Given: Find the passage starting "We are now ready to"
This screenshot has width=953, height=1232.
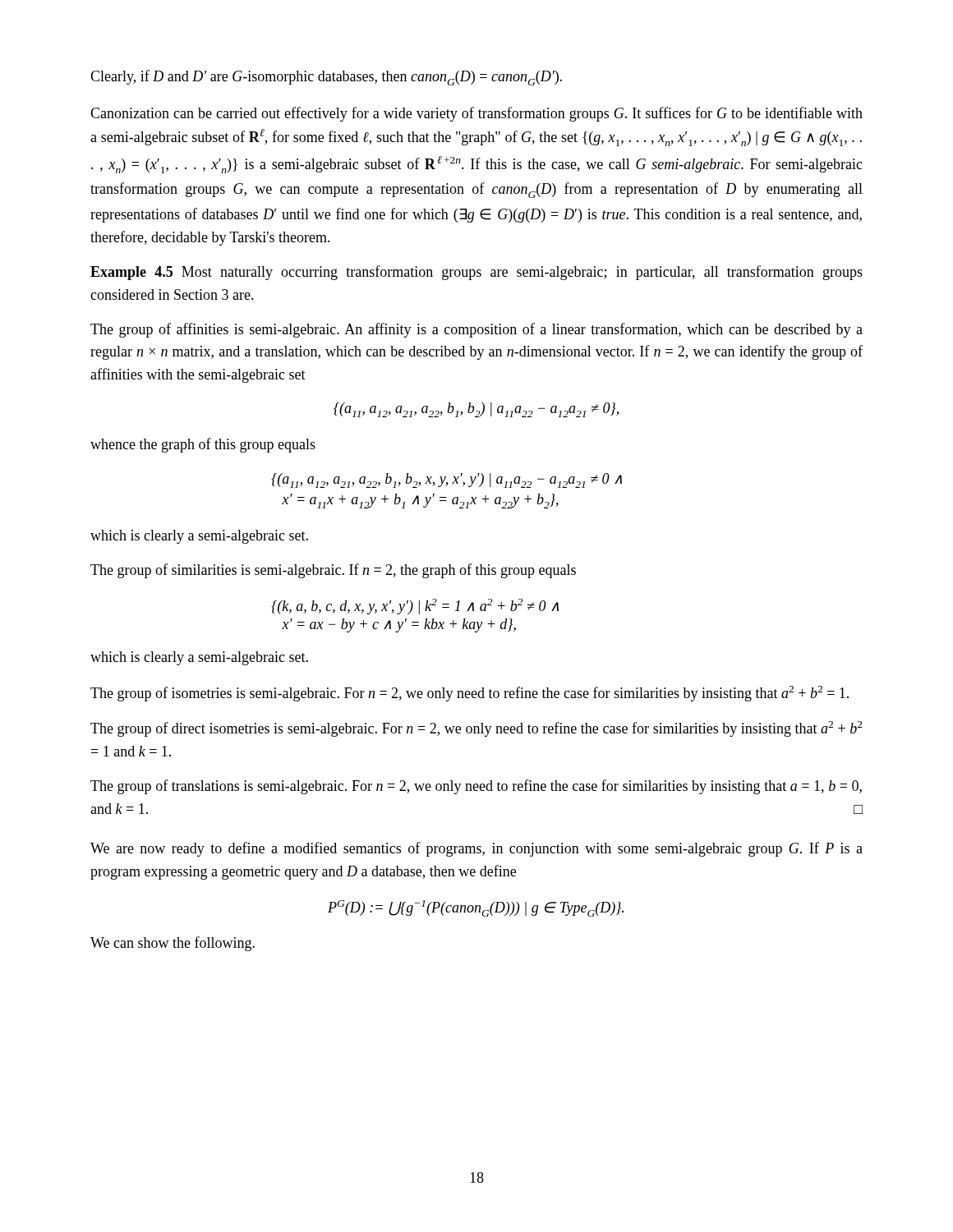Looking at the screenshot, I should point(476,861).
